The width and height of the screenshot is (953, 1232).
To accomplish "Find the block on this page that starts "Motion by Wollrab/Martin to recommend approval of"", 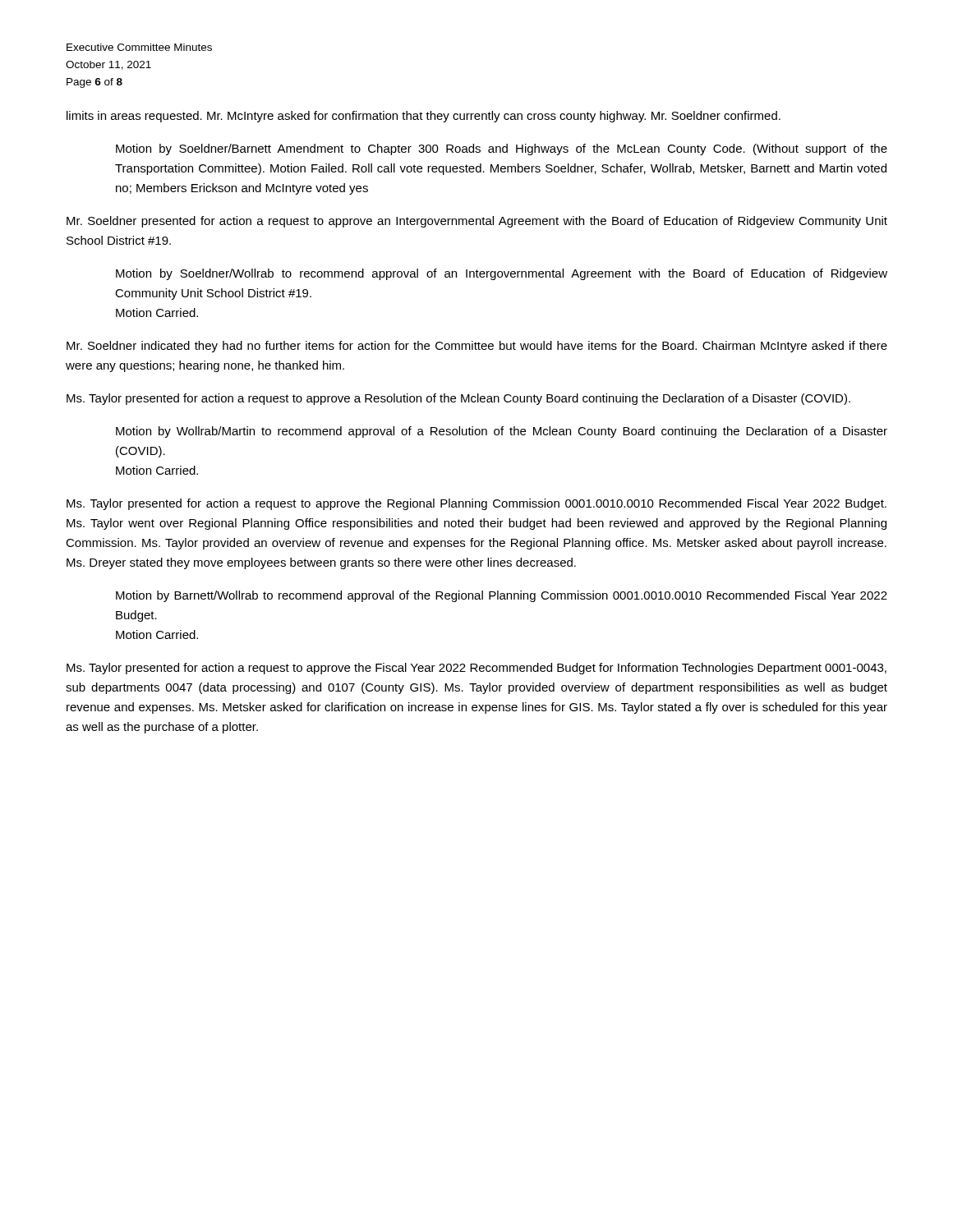I will 502,432.
